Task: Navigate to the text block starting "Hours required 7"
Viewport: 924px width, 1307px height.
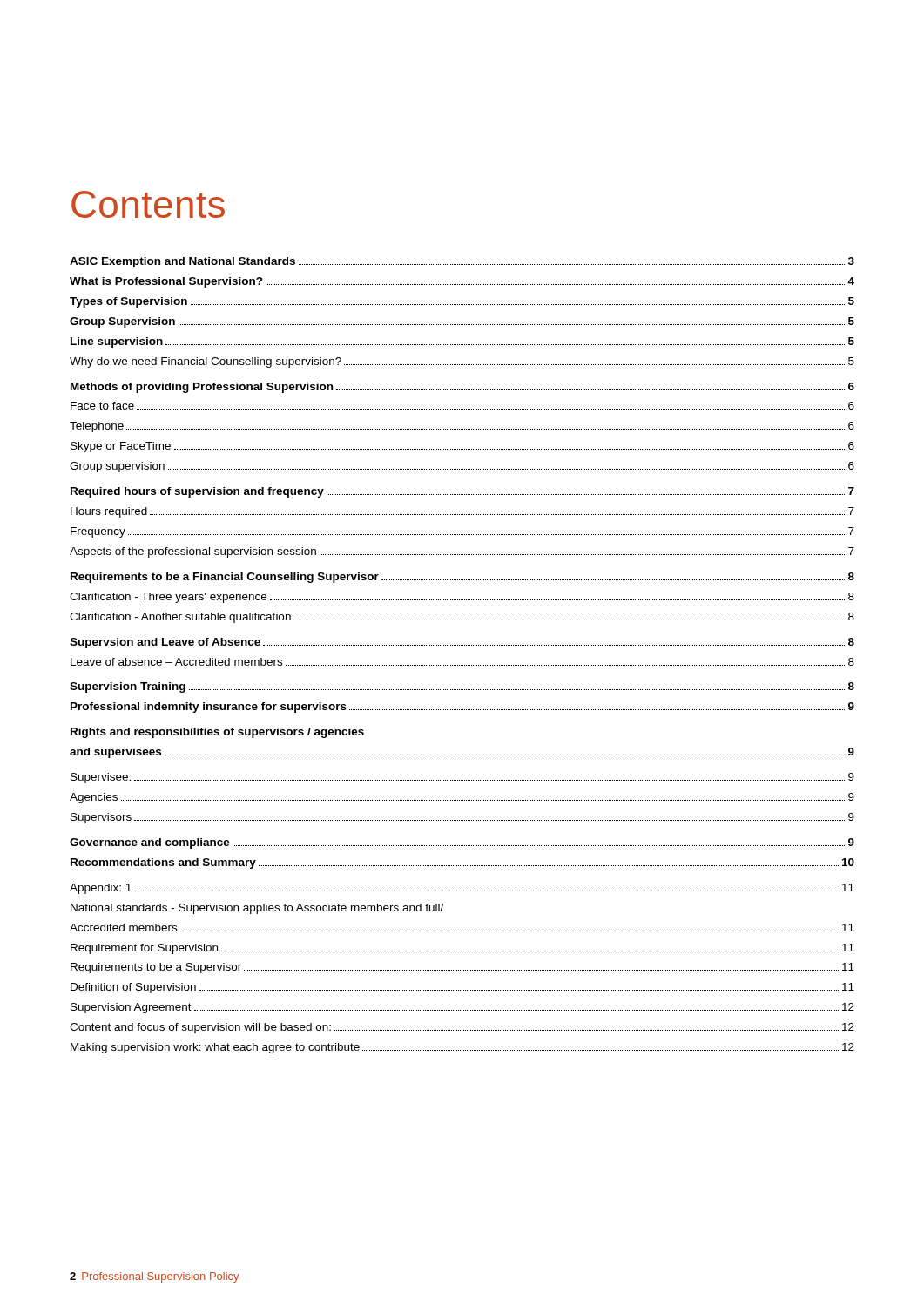Action: click(462, 512)
